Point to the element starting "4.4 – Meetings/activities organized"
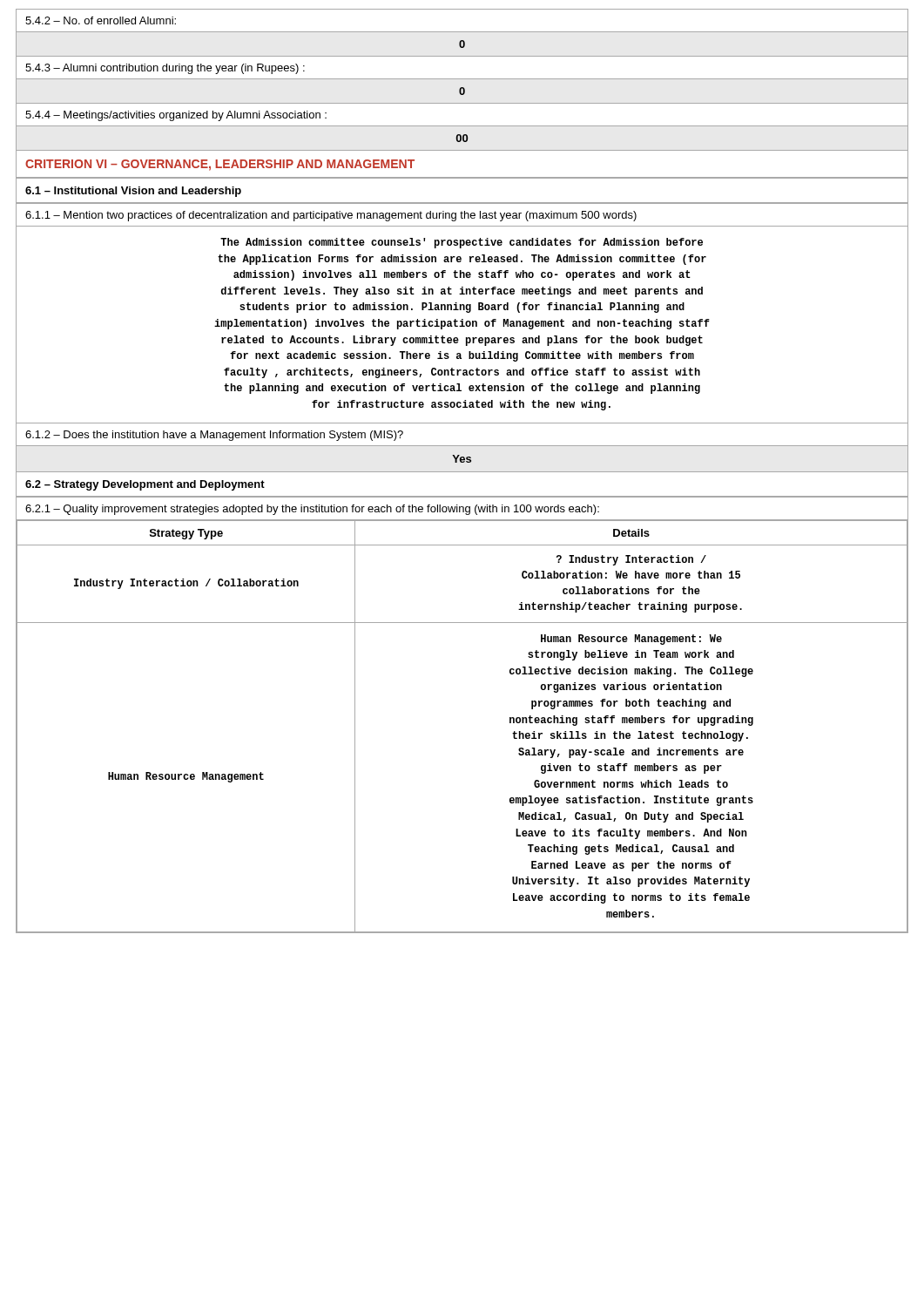Screen dimensions: 1307x924 176,115
